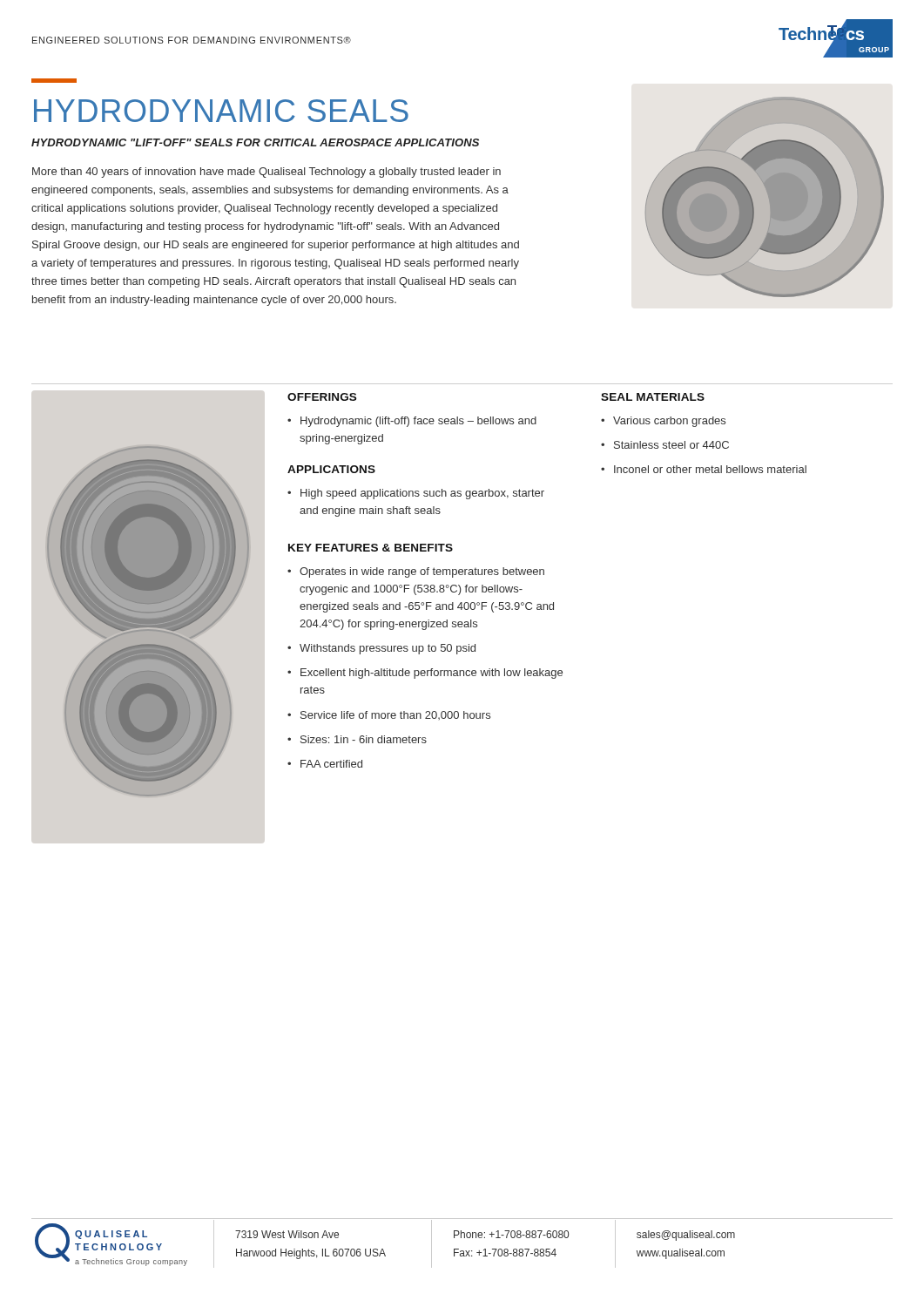Click where it says "• Sizes: 1in - 6in diameters"
Screen dimensions: 1307x924
click(x=357, y=740)
